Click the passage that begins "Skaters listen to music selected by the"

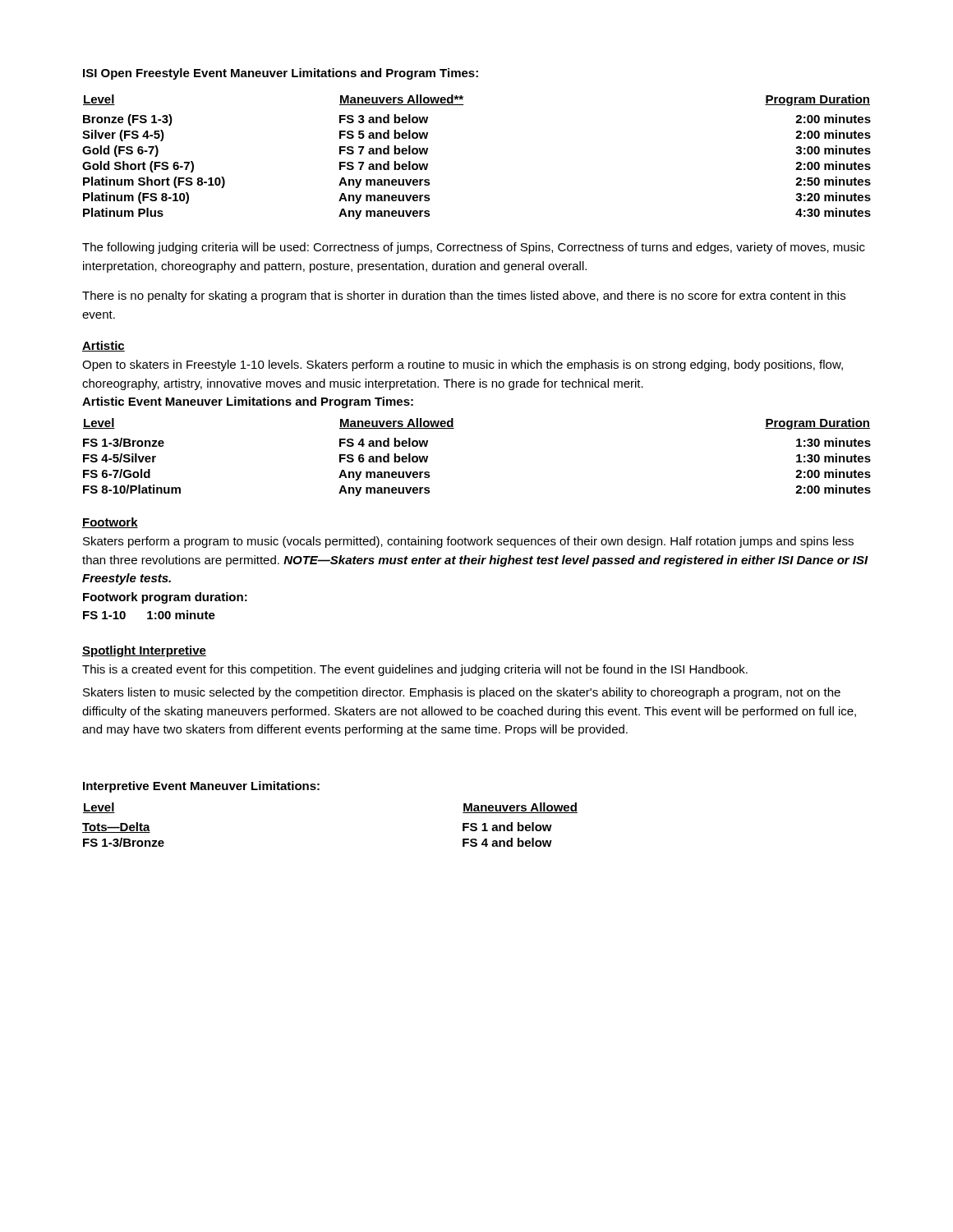pos(470,710)
